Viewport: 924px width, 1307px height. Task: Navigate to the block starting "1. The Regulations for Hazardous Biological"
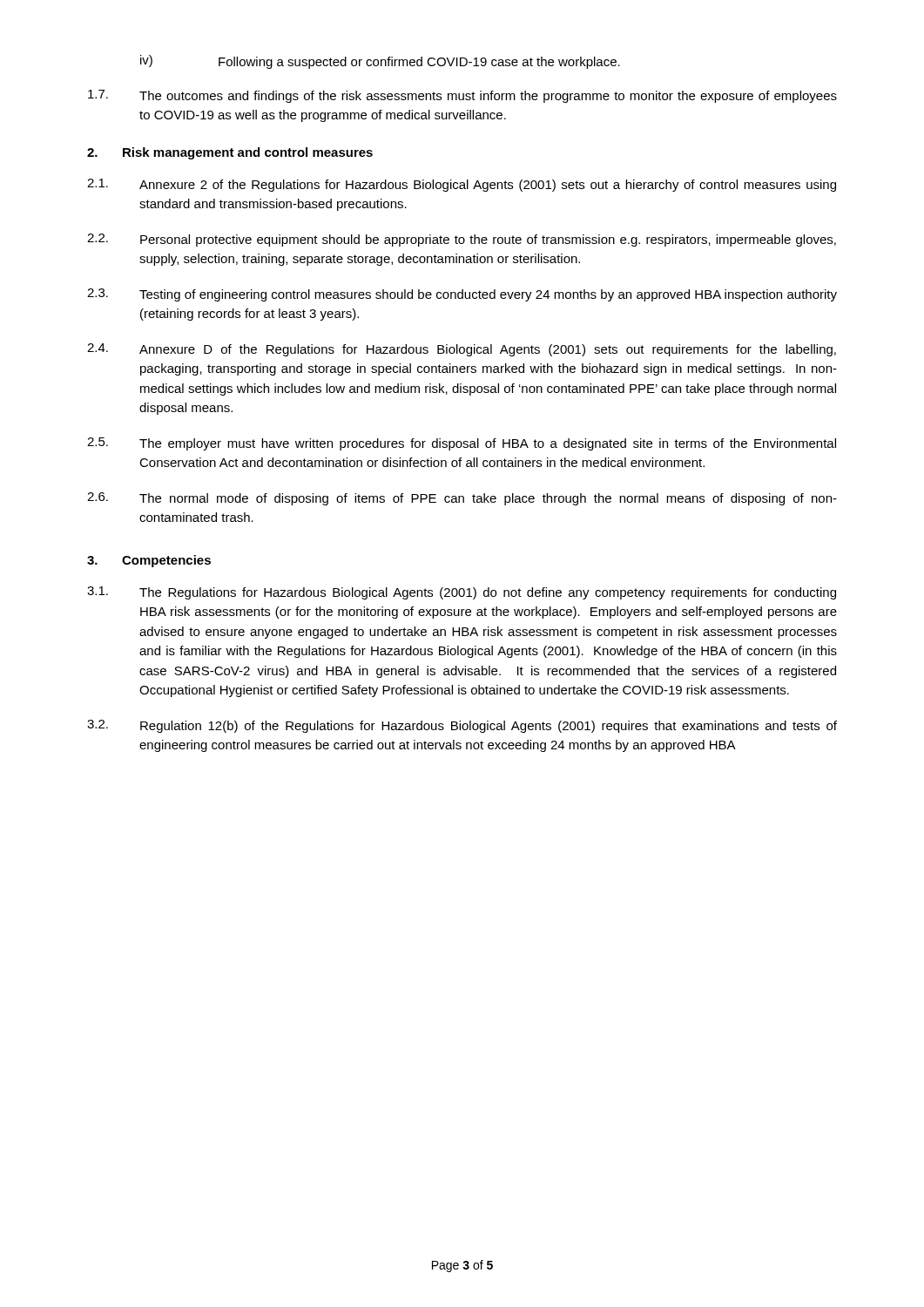click(x=462, y=641)
